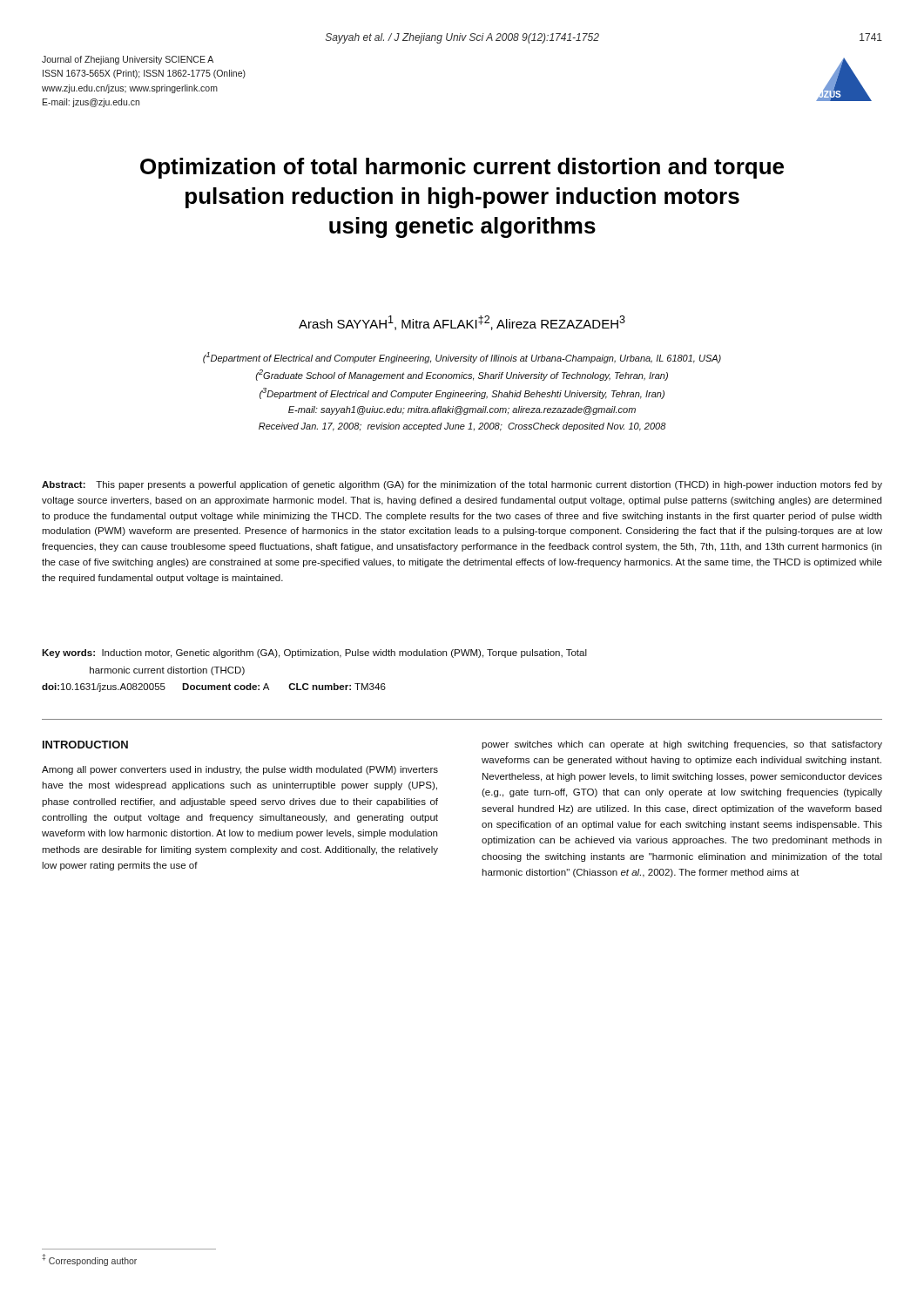This screenshot has height=1307, width=924.
Task: Find "‡ Corresponding author" on this page
Action: click(x=89, y=1259)
